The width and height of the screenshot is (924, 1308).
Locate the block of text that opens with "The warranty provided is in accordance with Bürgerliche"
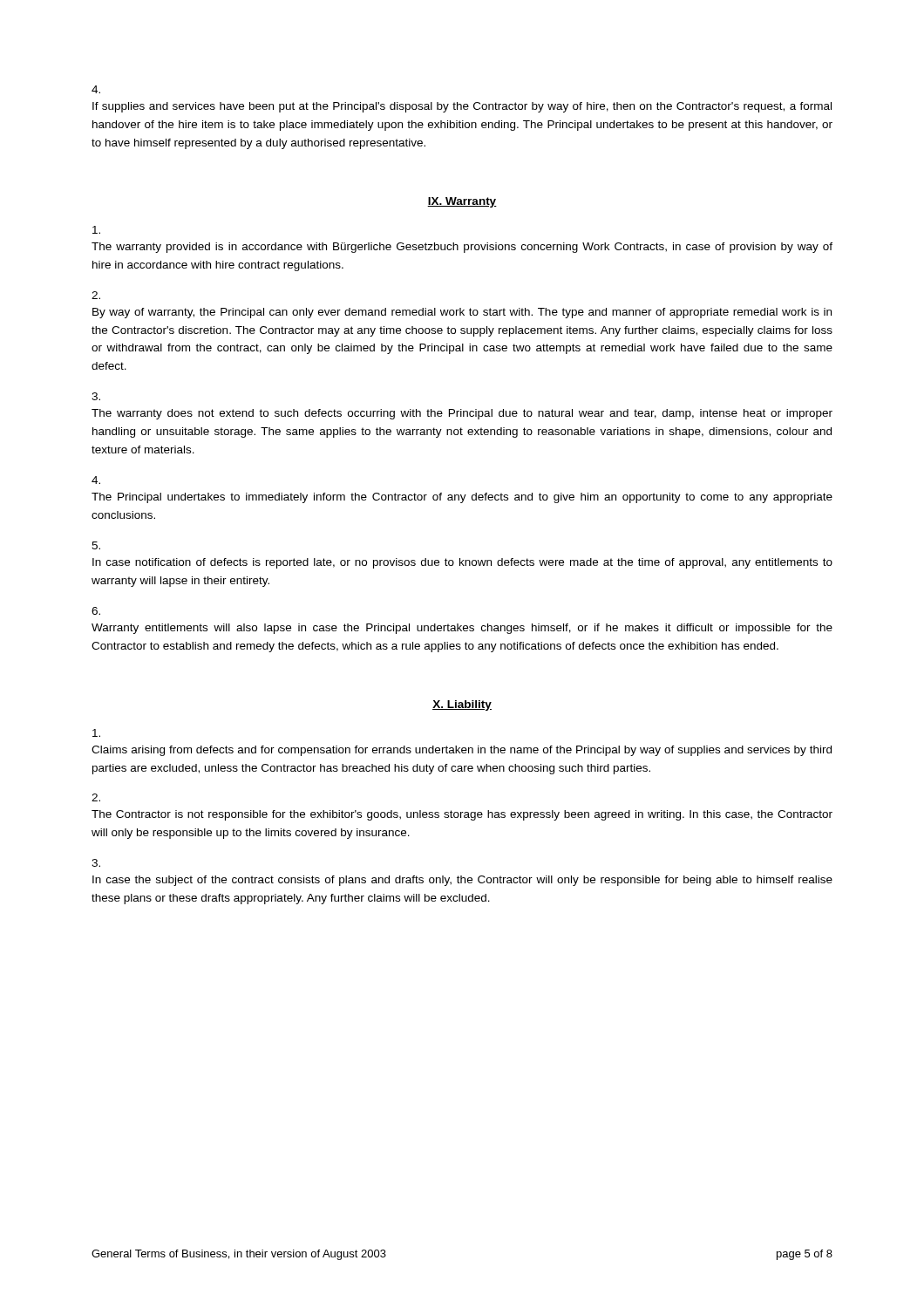[x=462, y=249]
